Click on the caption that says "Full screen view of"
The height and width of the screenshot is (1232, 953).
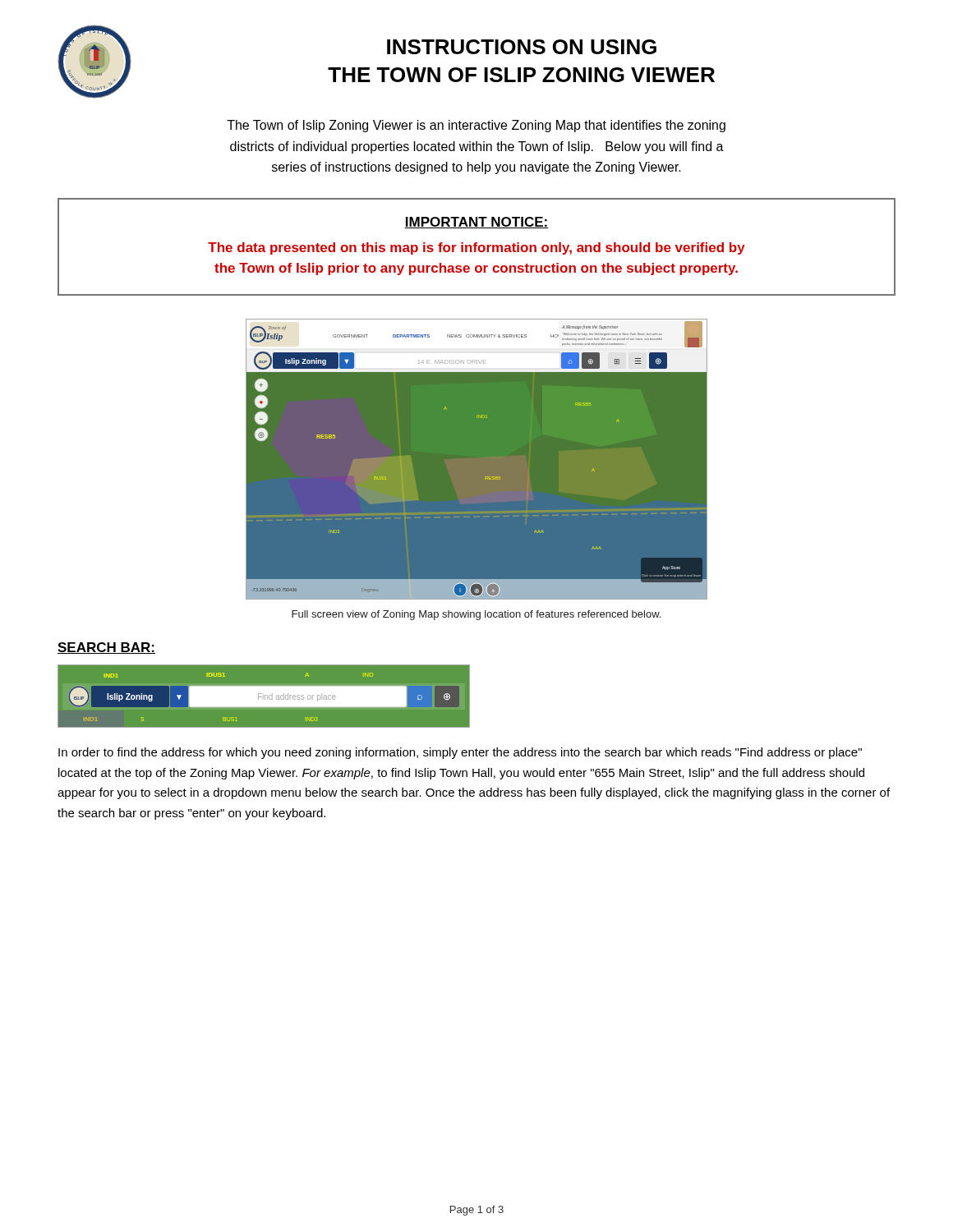(x=476, y=614)
